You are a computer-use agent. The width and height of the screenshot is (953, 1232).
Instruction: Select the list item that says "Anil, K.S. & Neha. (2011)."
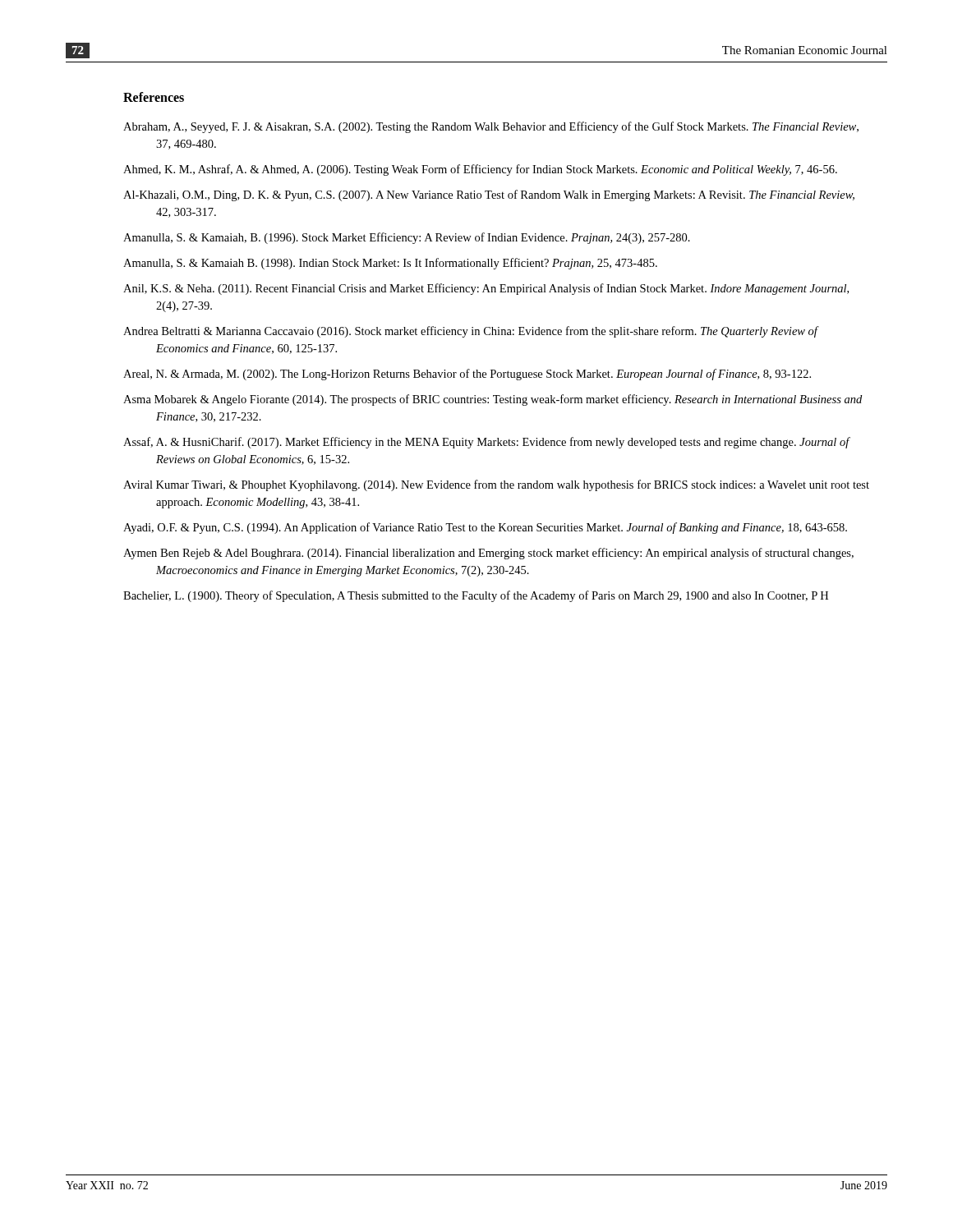click(486, 297)
